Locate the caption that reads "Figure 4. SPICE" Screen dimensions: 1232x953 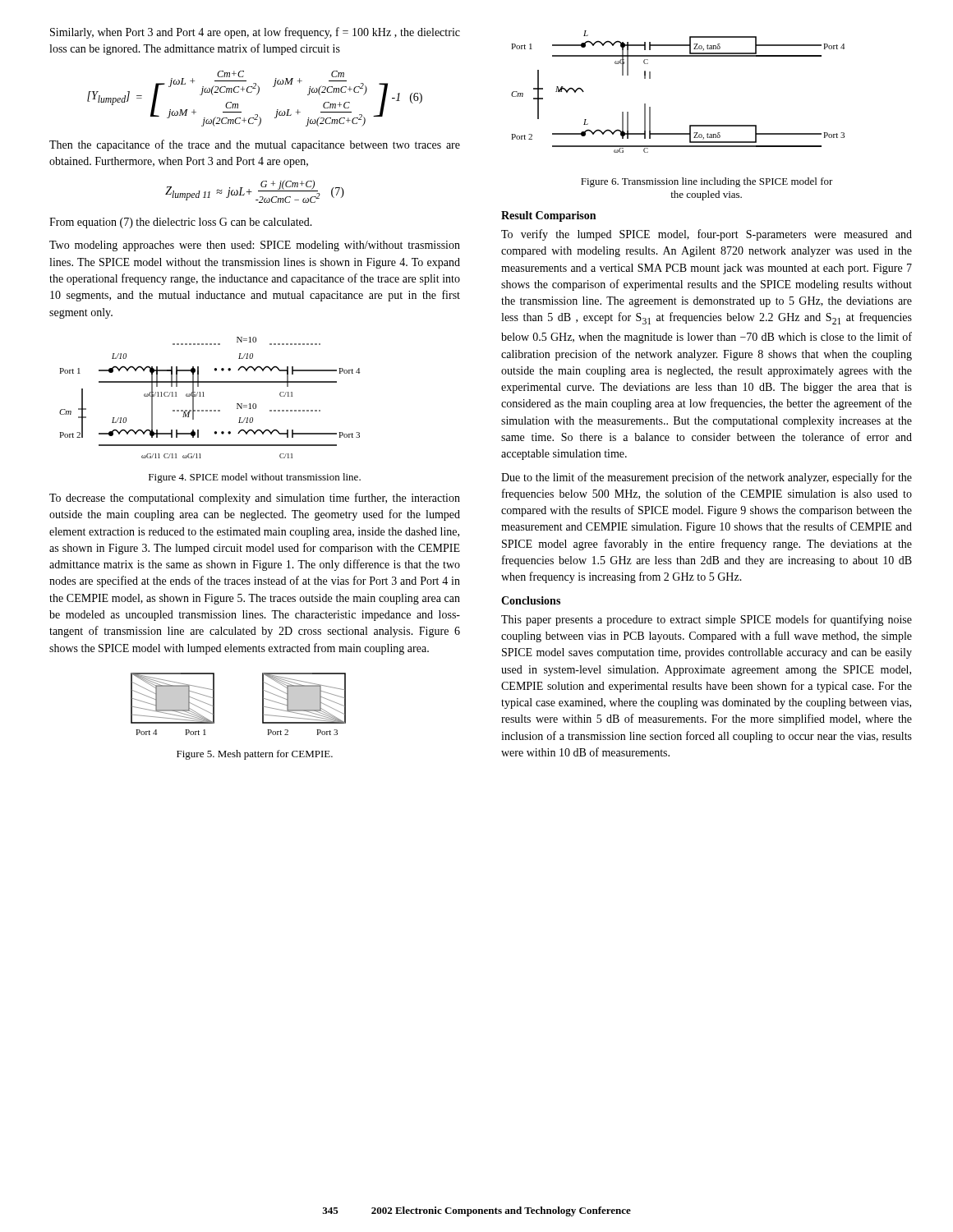[255, 477]
